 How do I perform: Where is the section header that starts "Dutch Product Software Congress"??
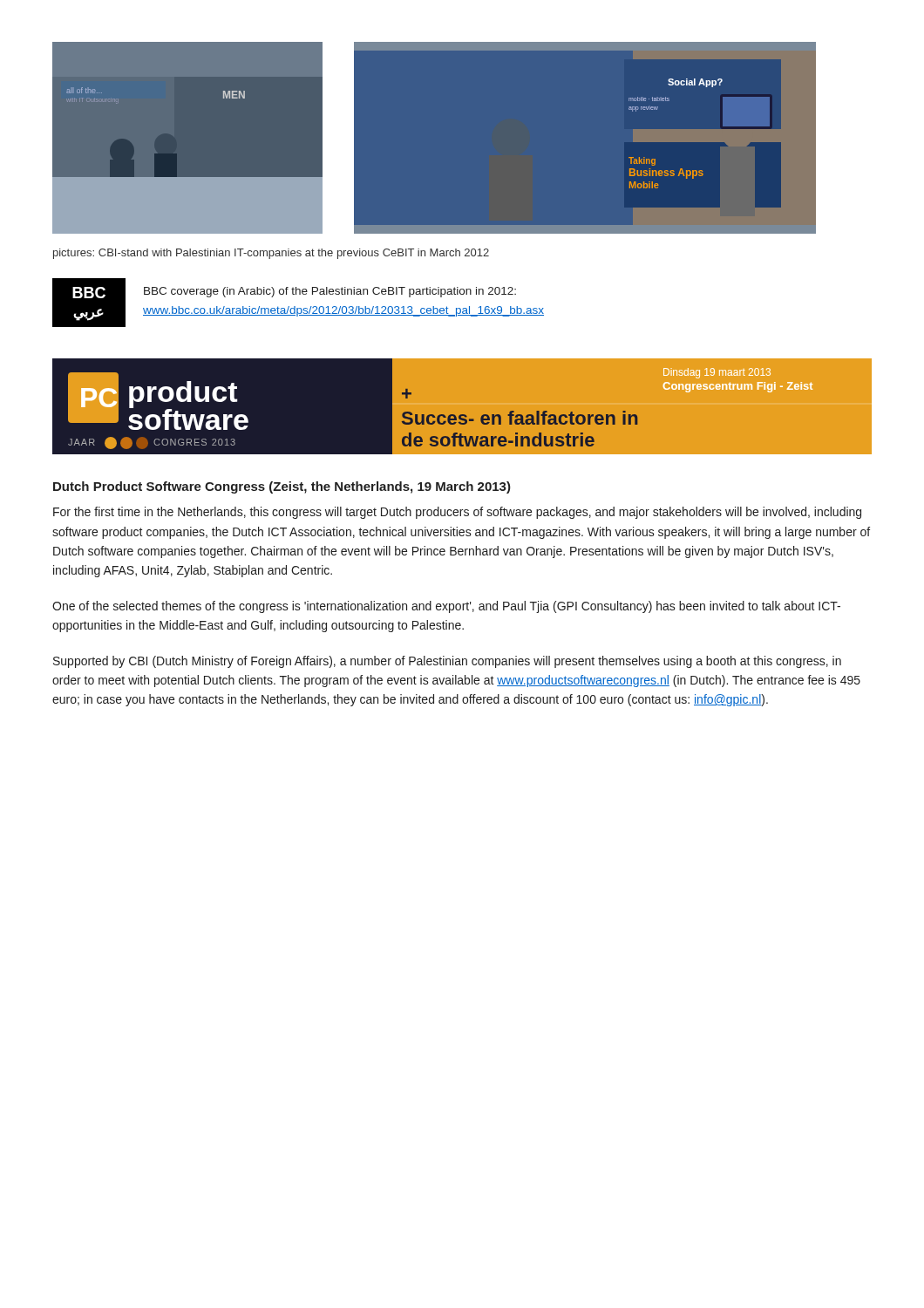(x=282, y=486)
